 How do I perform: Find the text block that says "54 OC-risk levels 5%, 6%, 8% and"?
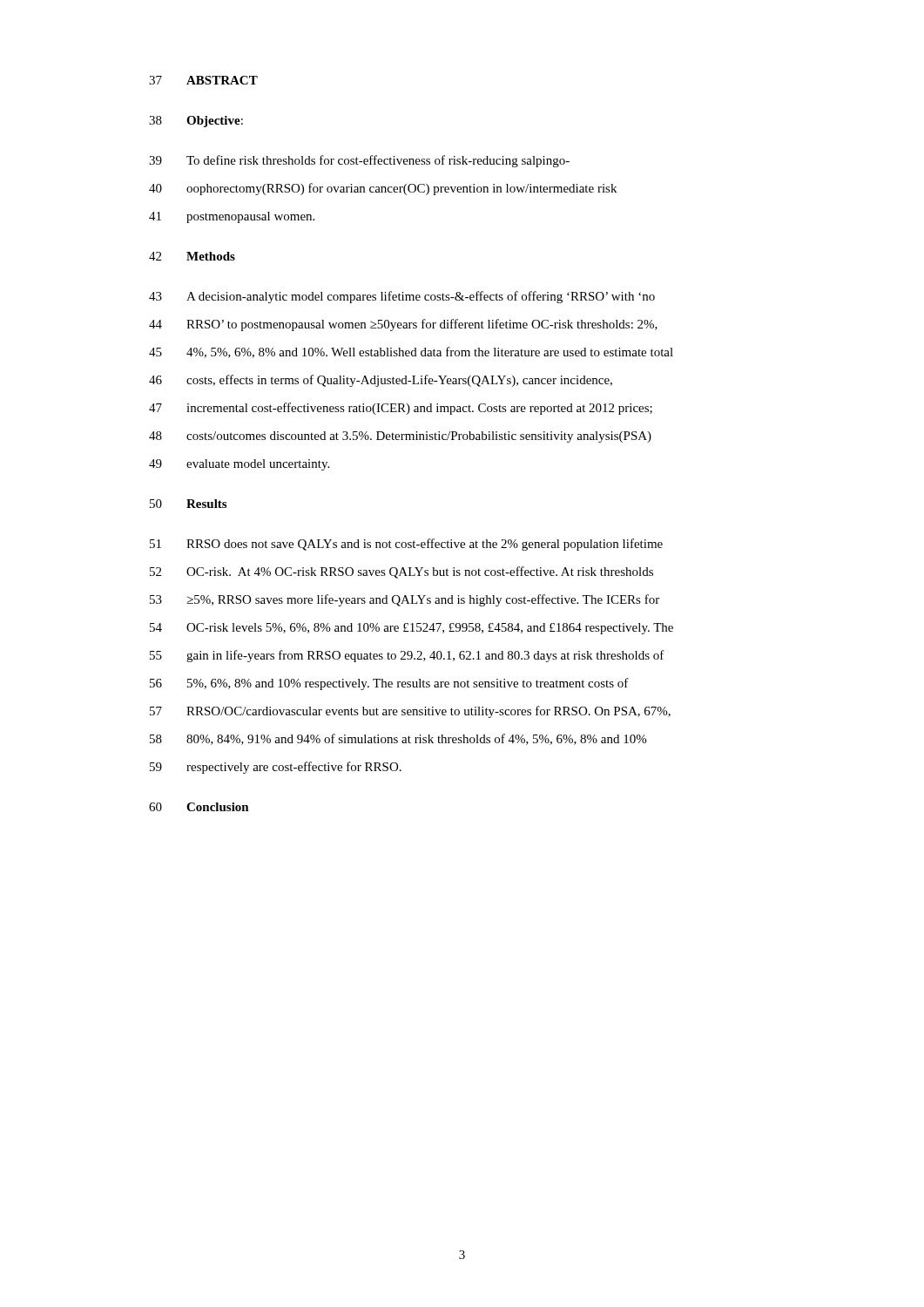(462, 631)
